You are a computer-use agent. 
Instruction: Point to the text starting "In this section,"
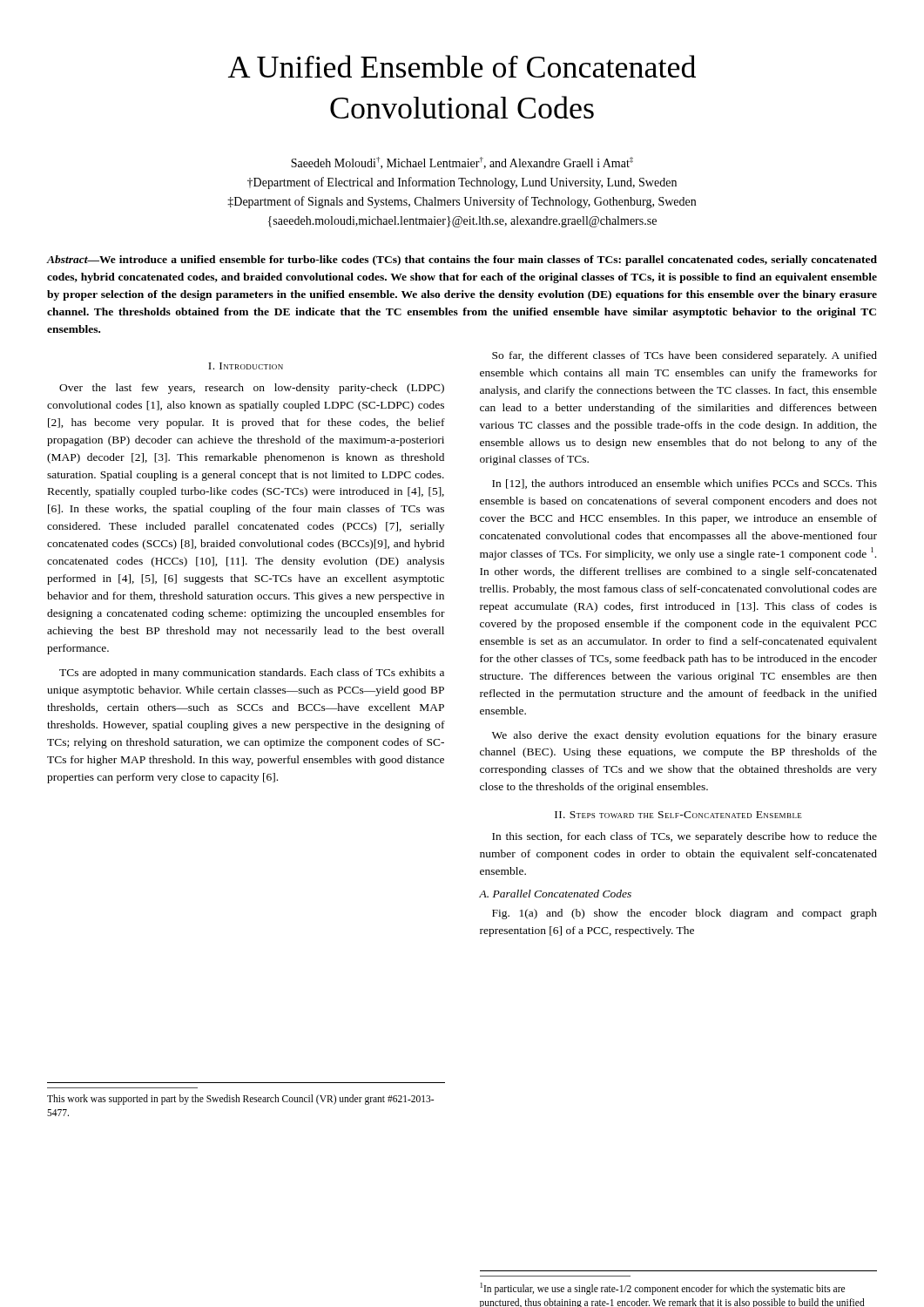(x=678, y=854)
